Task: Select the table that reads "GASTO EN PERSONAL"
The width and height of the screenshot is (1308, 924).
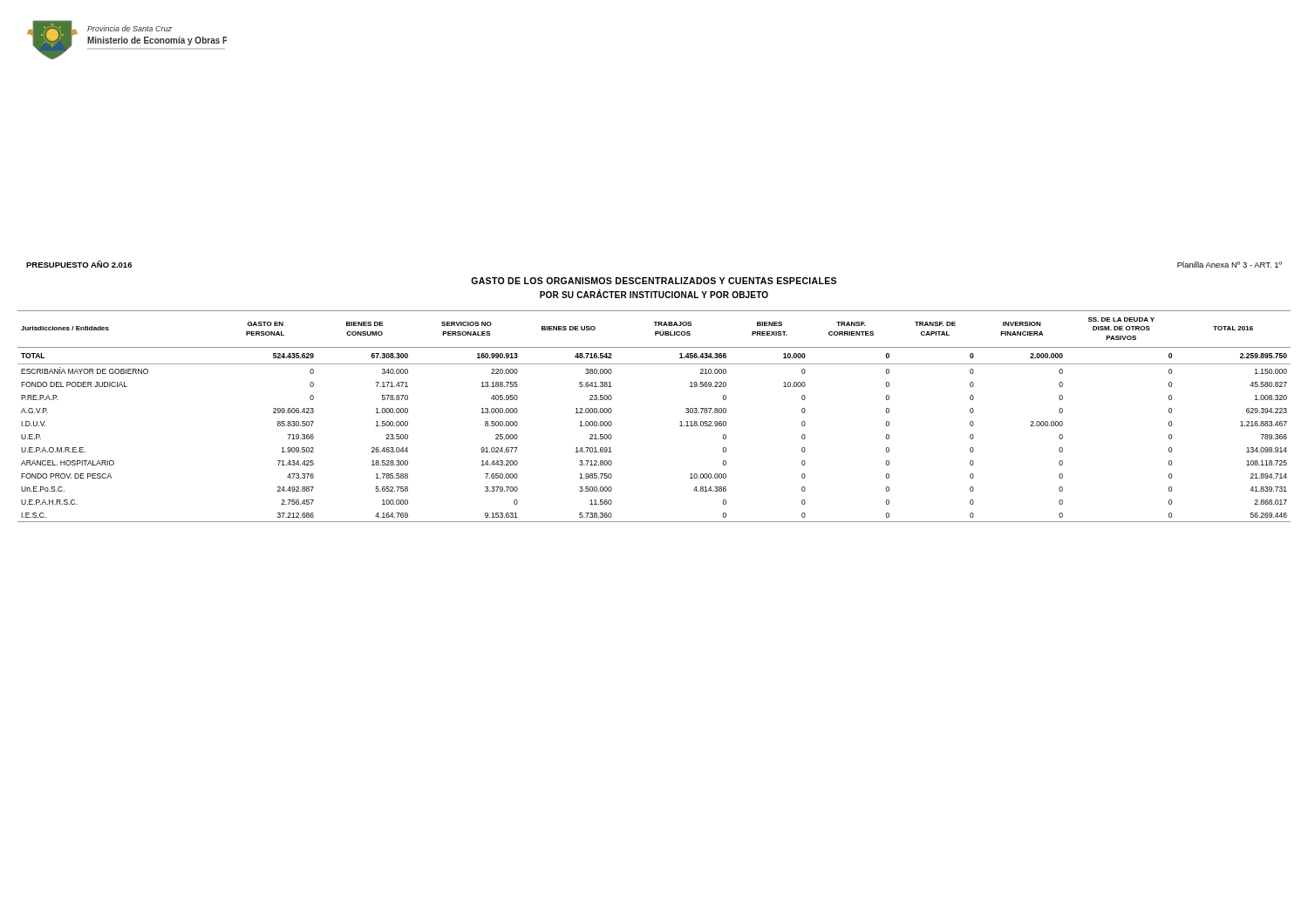Action: tap(654, 416)
